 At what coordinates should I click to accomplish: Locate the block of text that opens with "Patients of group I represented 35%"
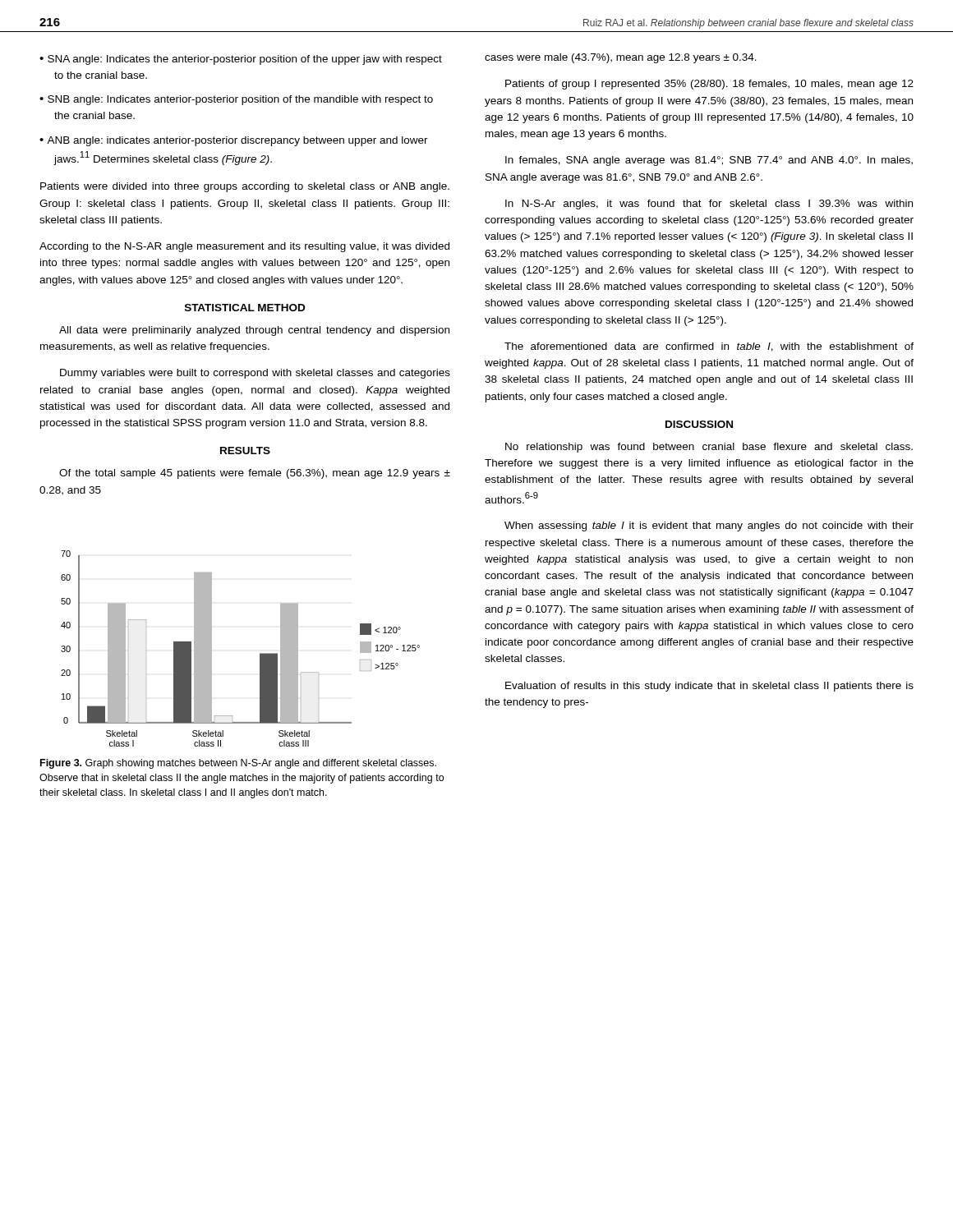tap(699, 108)
